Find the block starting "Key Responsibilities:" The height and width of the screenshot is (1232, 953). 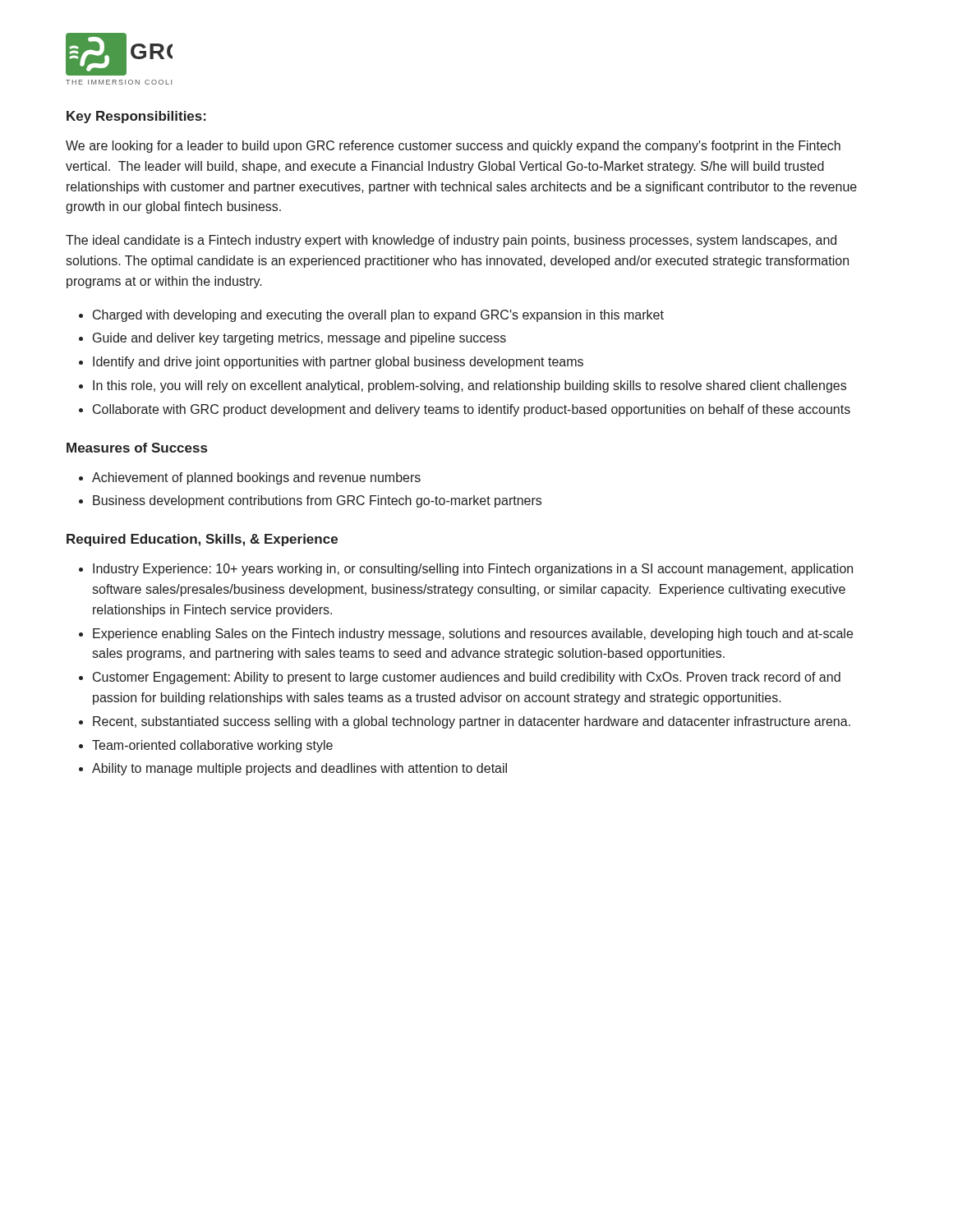click(x=136, y=116)
